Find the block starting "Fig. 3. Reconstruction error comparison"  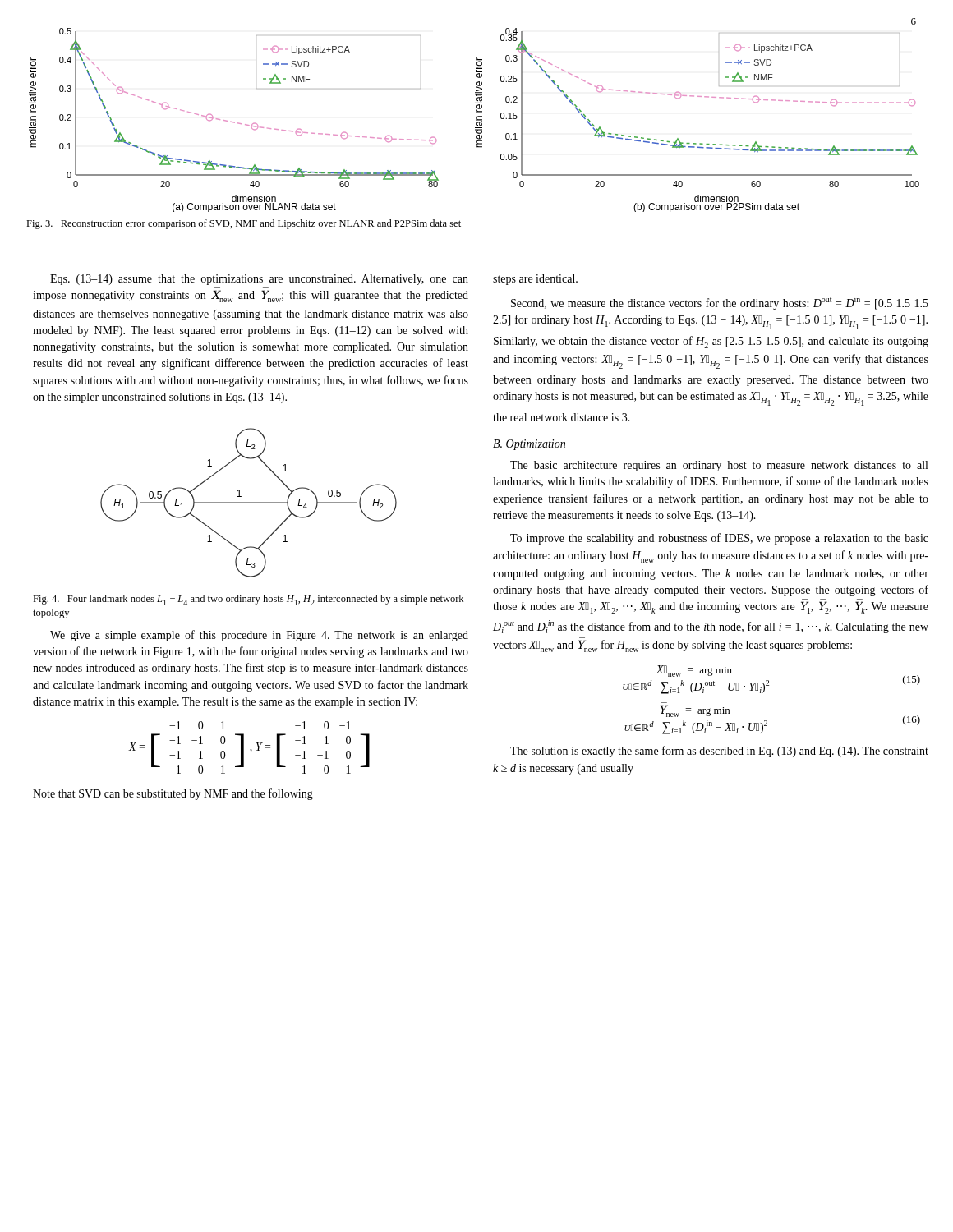[244, 223]
